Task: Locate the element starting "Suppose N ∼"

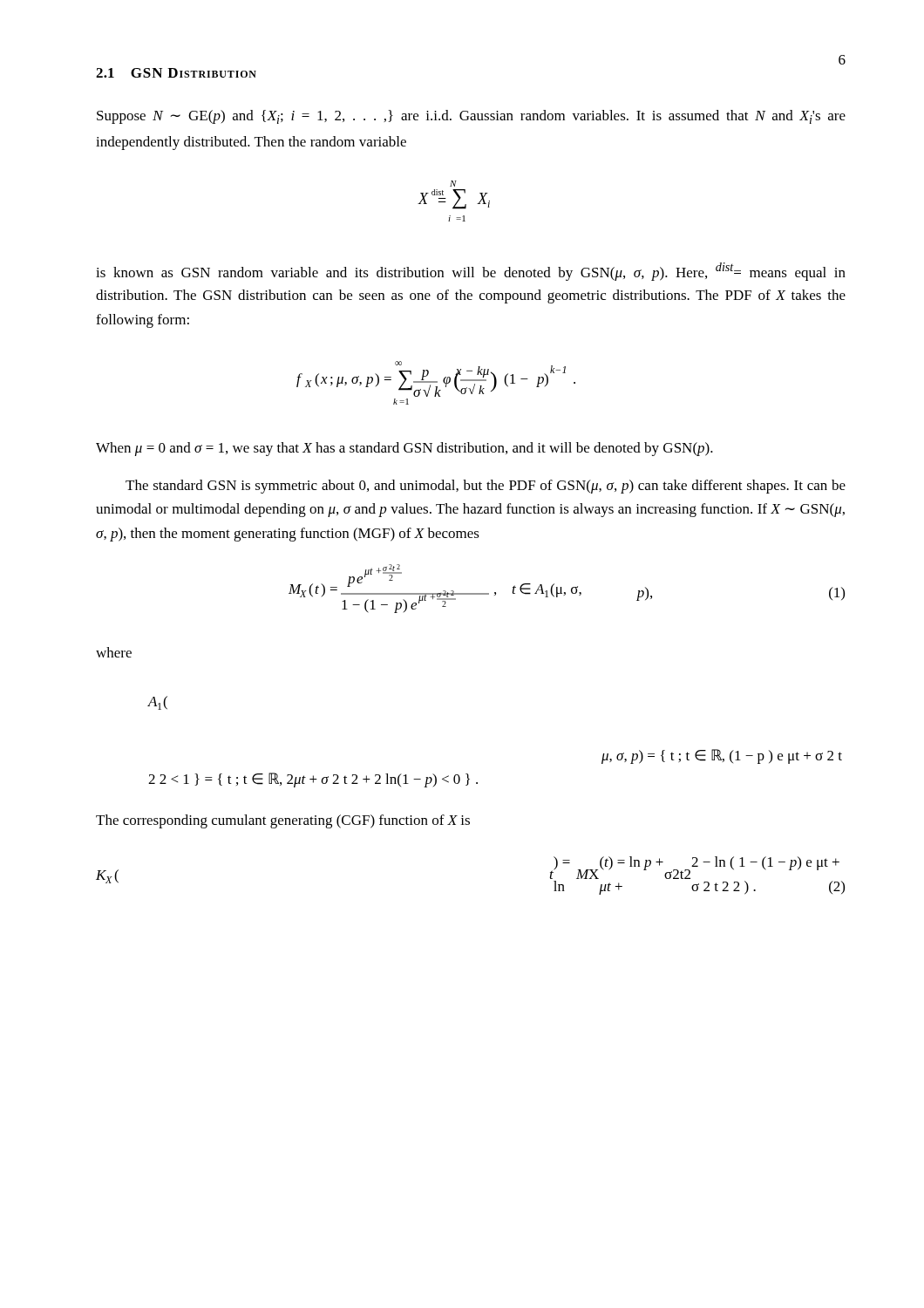Action: pyautogui.click(x=471, y=129)
